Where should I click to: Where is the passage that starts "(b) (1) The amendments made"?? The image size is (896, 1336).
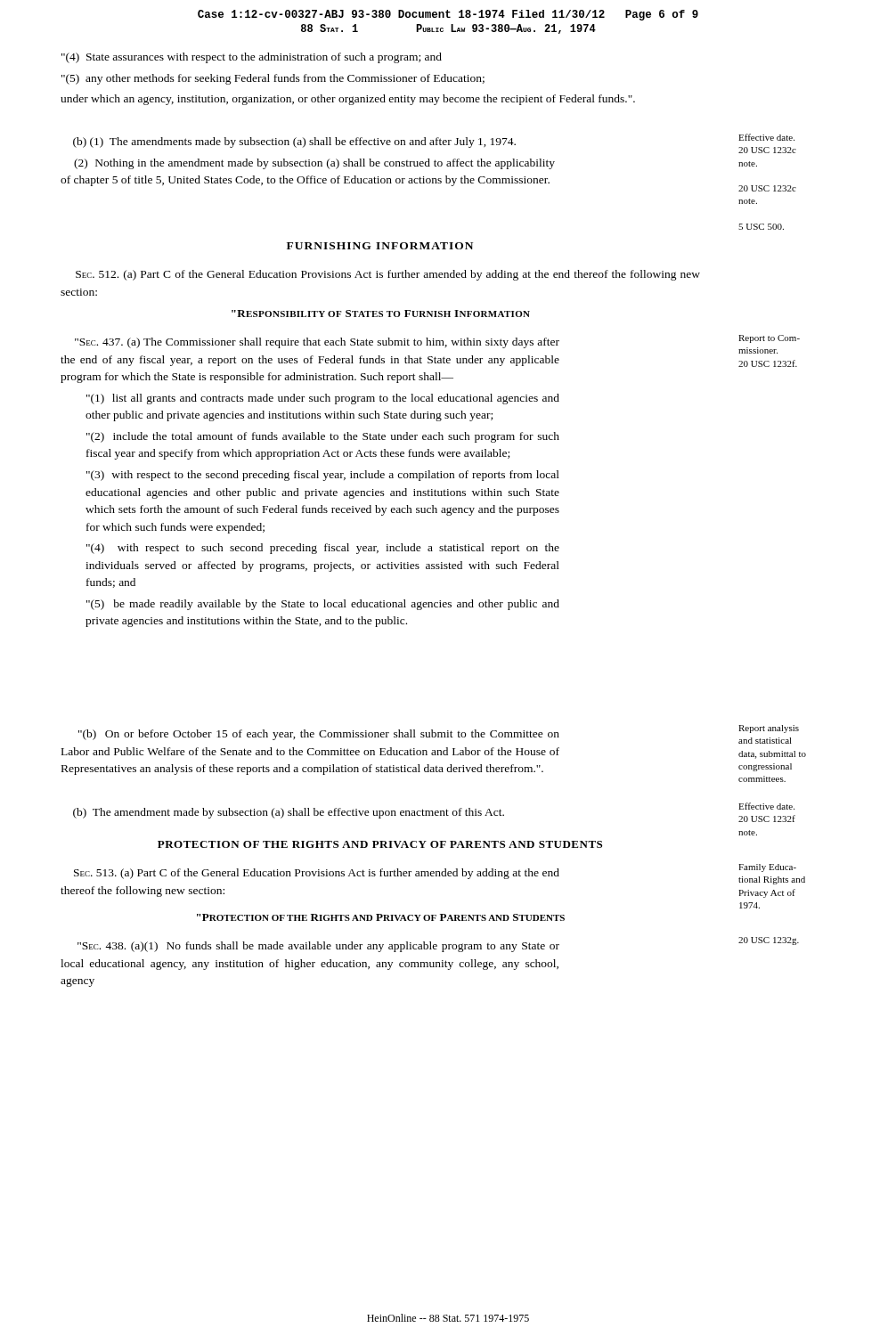pos(308,161)
